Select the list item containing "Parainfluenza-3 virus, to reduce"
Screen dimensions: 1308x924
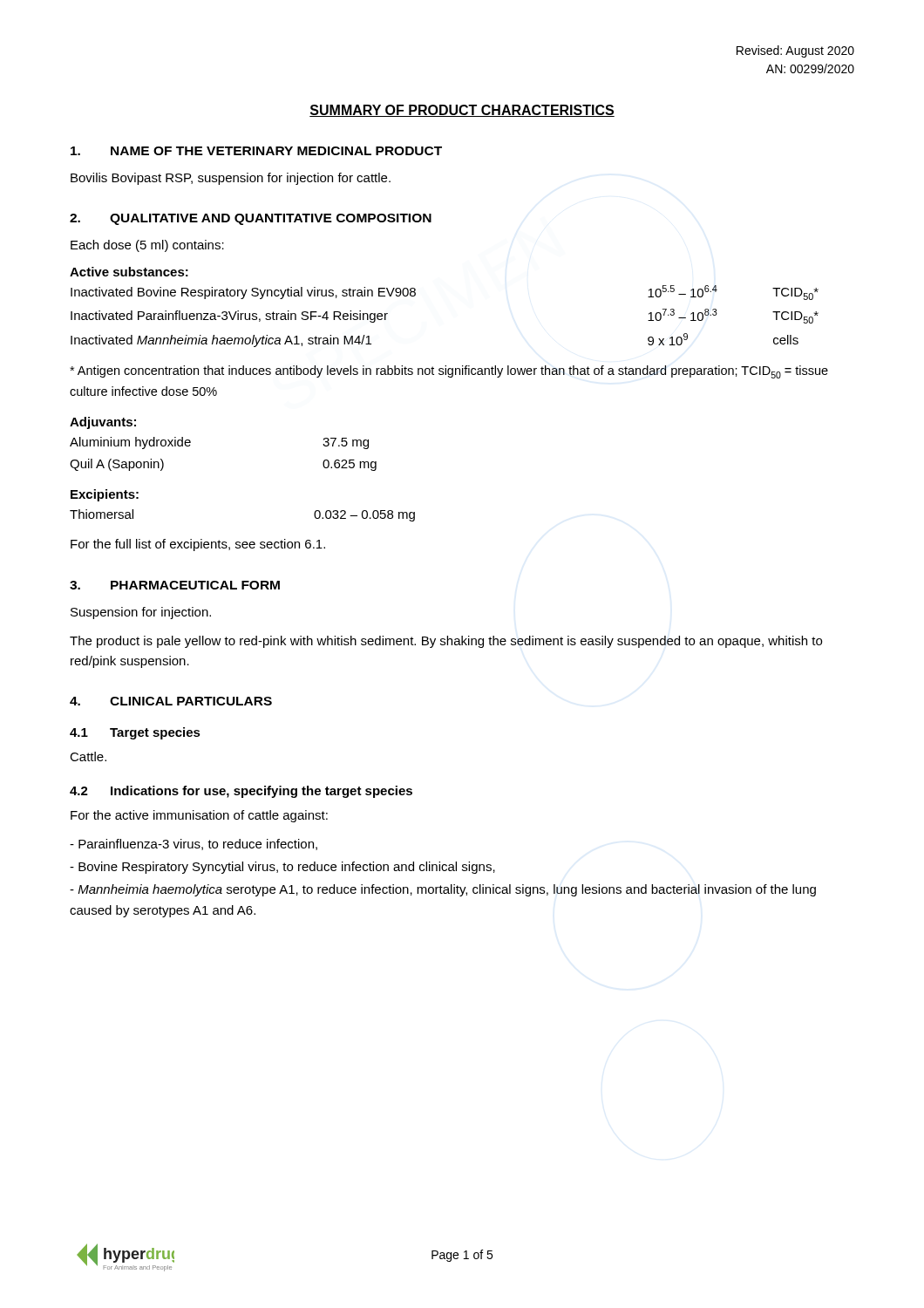(194, 843)
